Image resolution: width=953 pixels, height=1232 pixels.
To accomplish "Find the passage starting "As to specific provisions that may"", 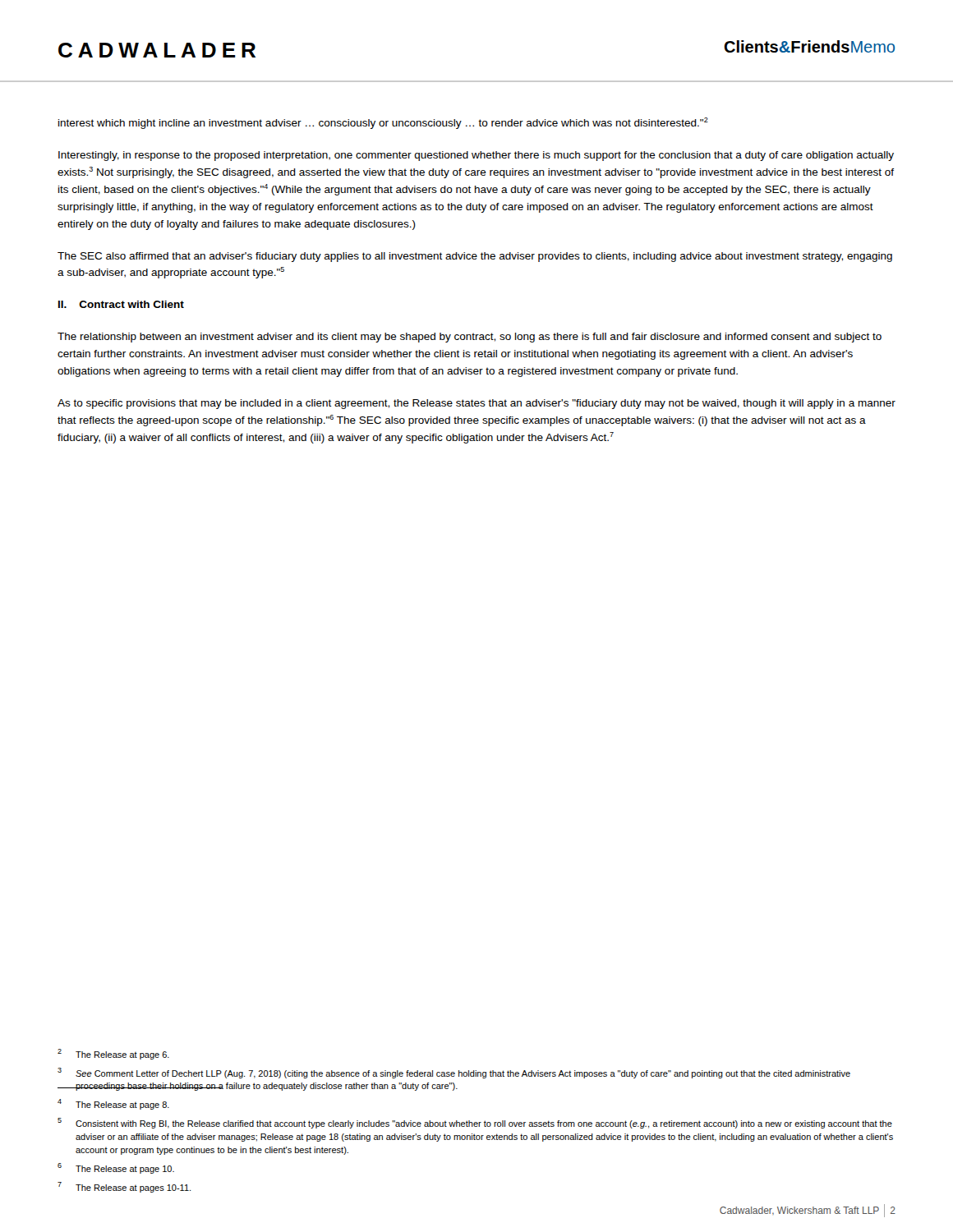I will click(476, 421).
